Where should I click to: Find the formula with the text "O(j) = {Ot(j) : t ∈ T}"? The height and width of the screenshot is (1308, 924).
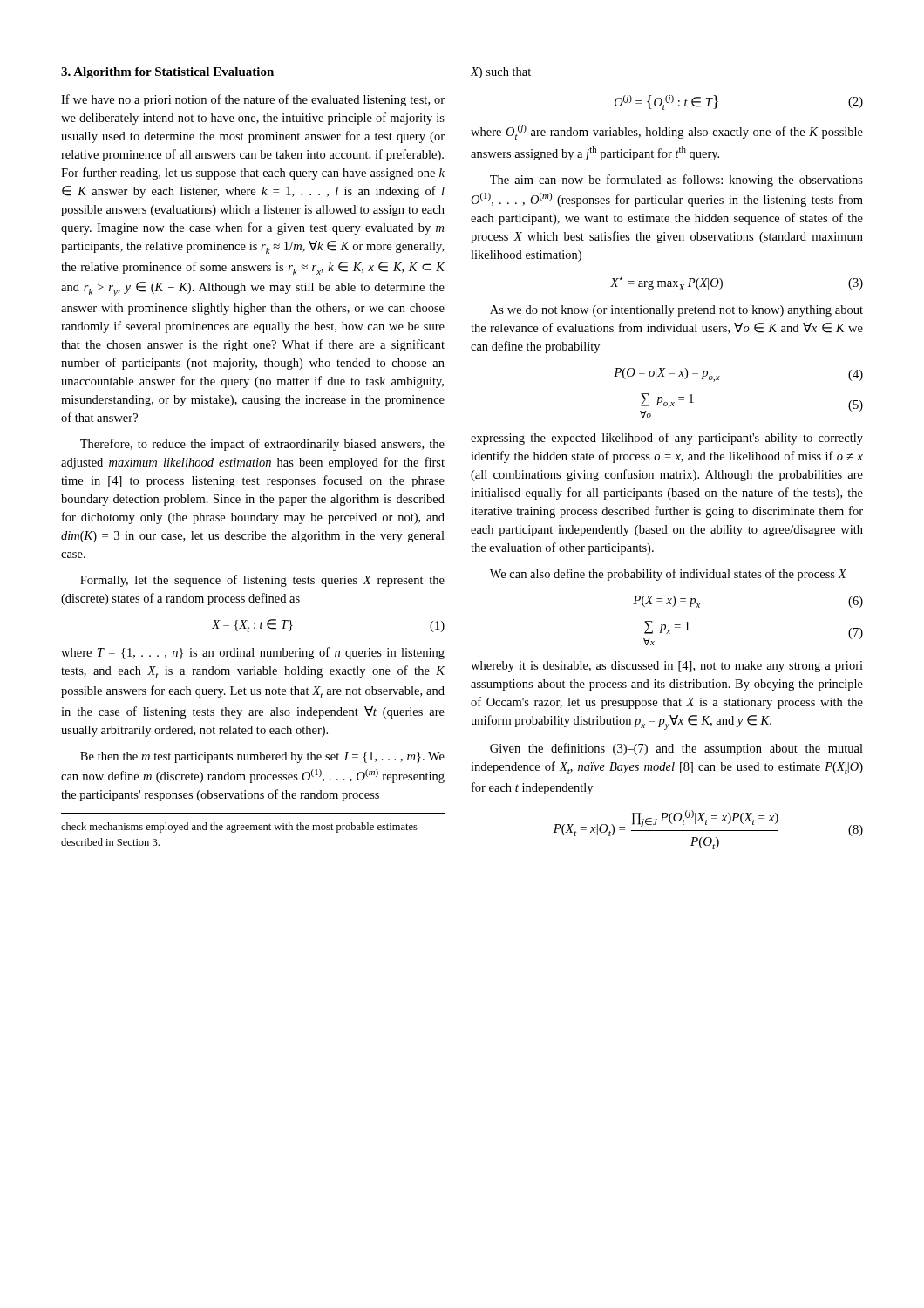(662, 102)
